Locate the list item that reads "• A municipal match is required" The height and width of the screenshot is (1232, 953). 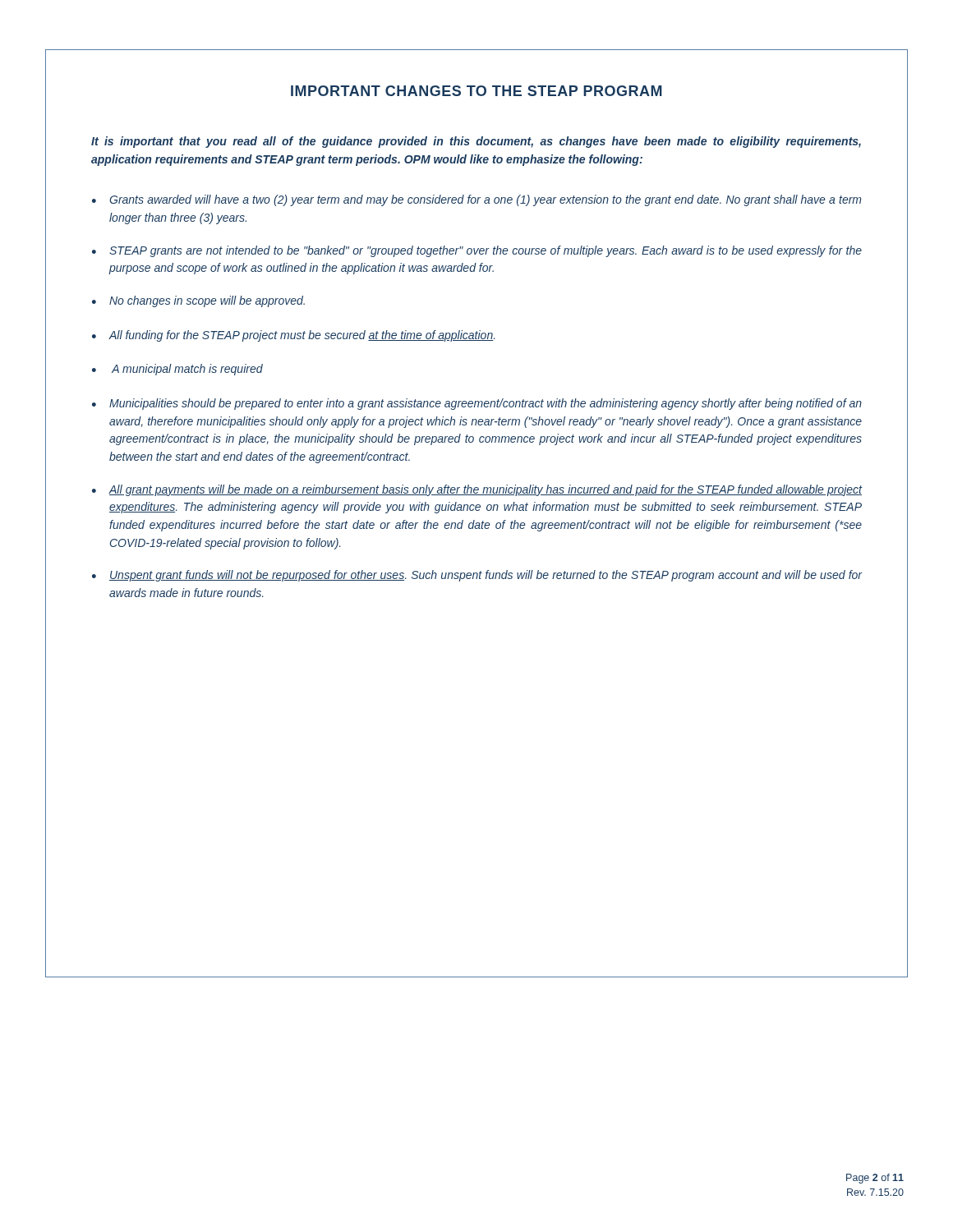tap(177, 370)
